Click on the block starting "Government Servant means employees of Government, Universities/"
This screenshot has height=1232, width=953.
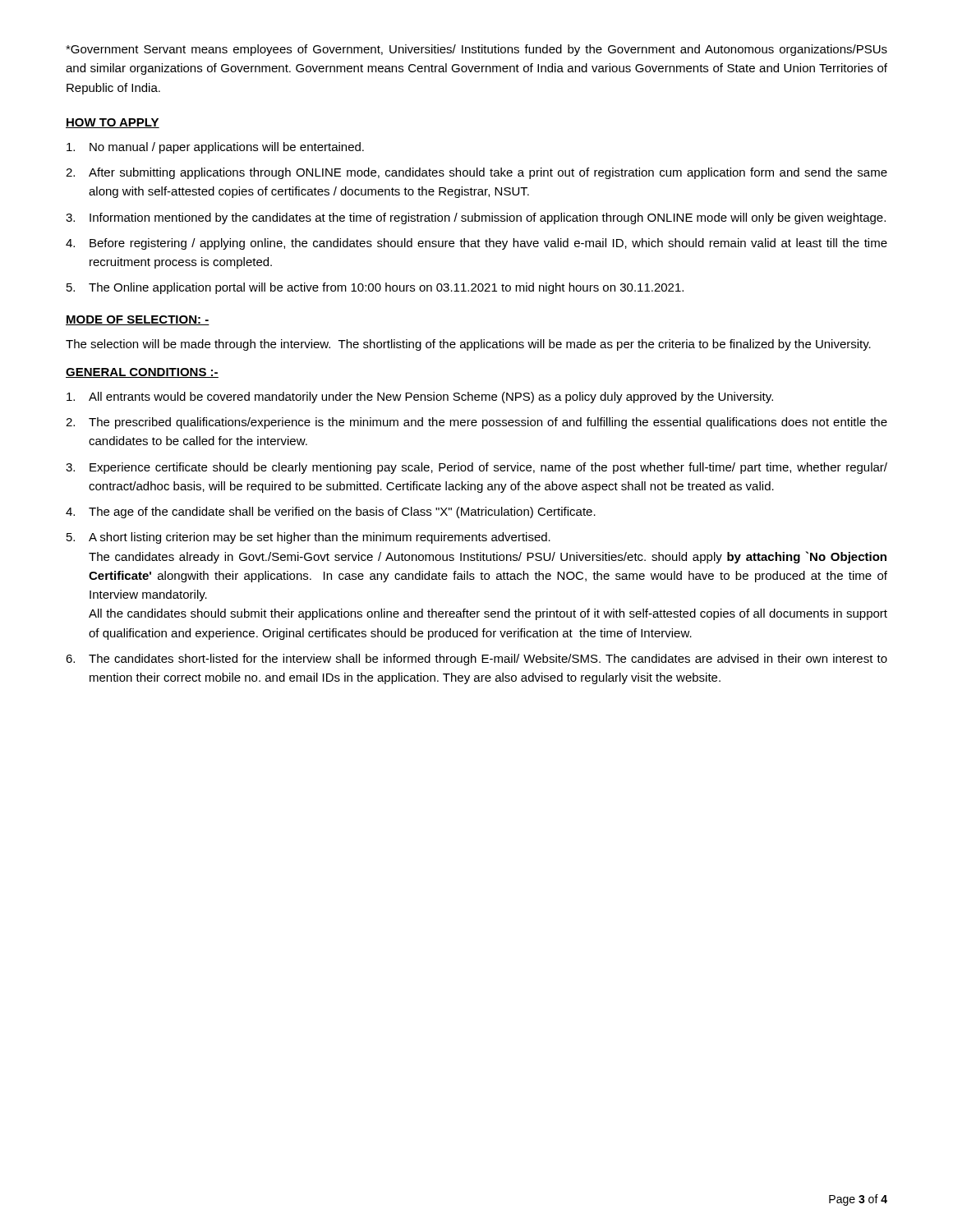point(476,68)
